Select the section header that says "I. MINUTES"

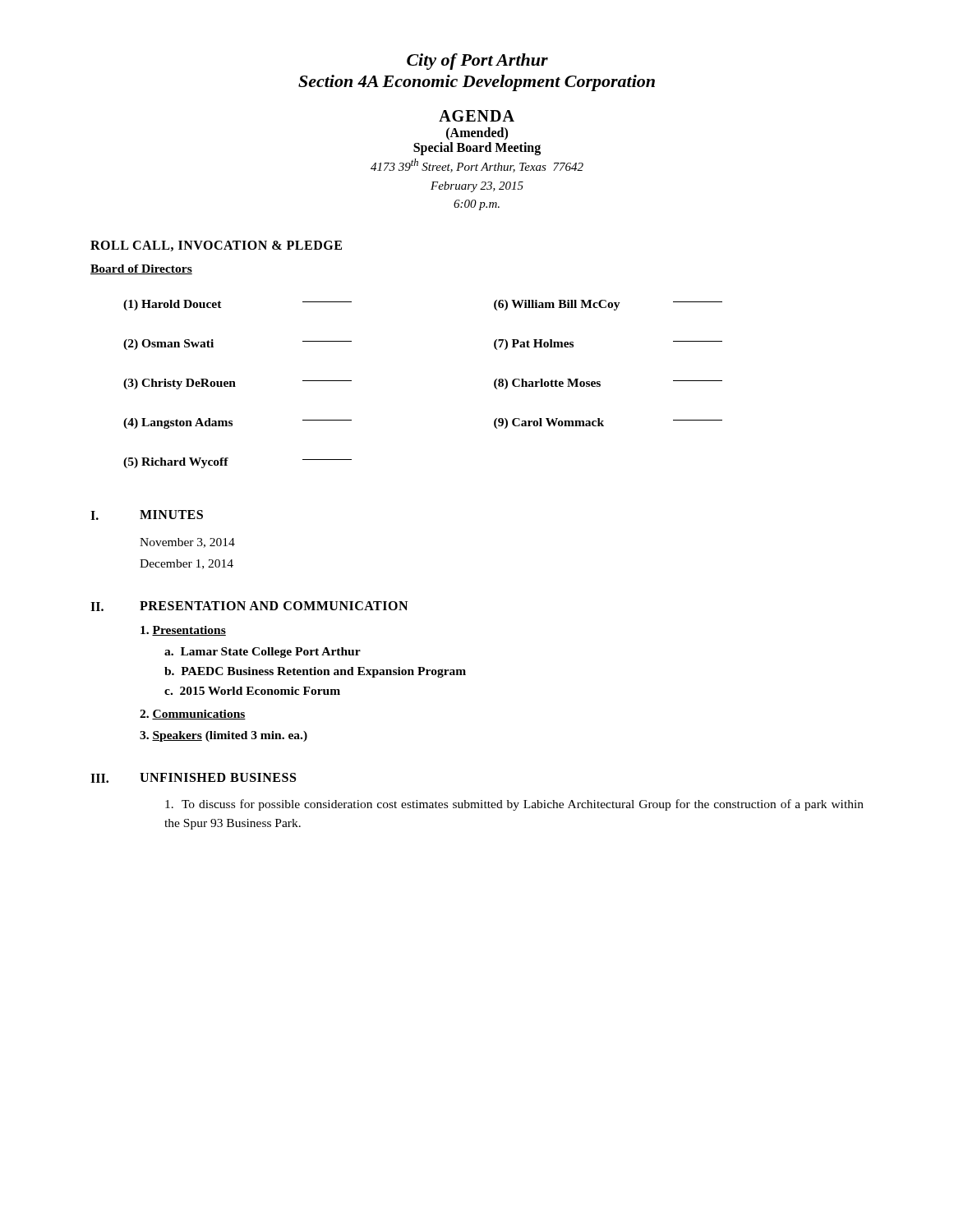click(x=147, y=515)
